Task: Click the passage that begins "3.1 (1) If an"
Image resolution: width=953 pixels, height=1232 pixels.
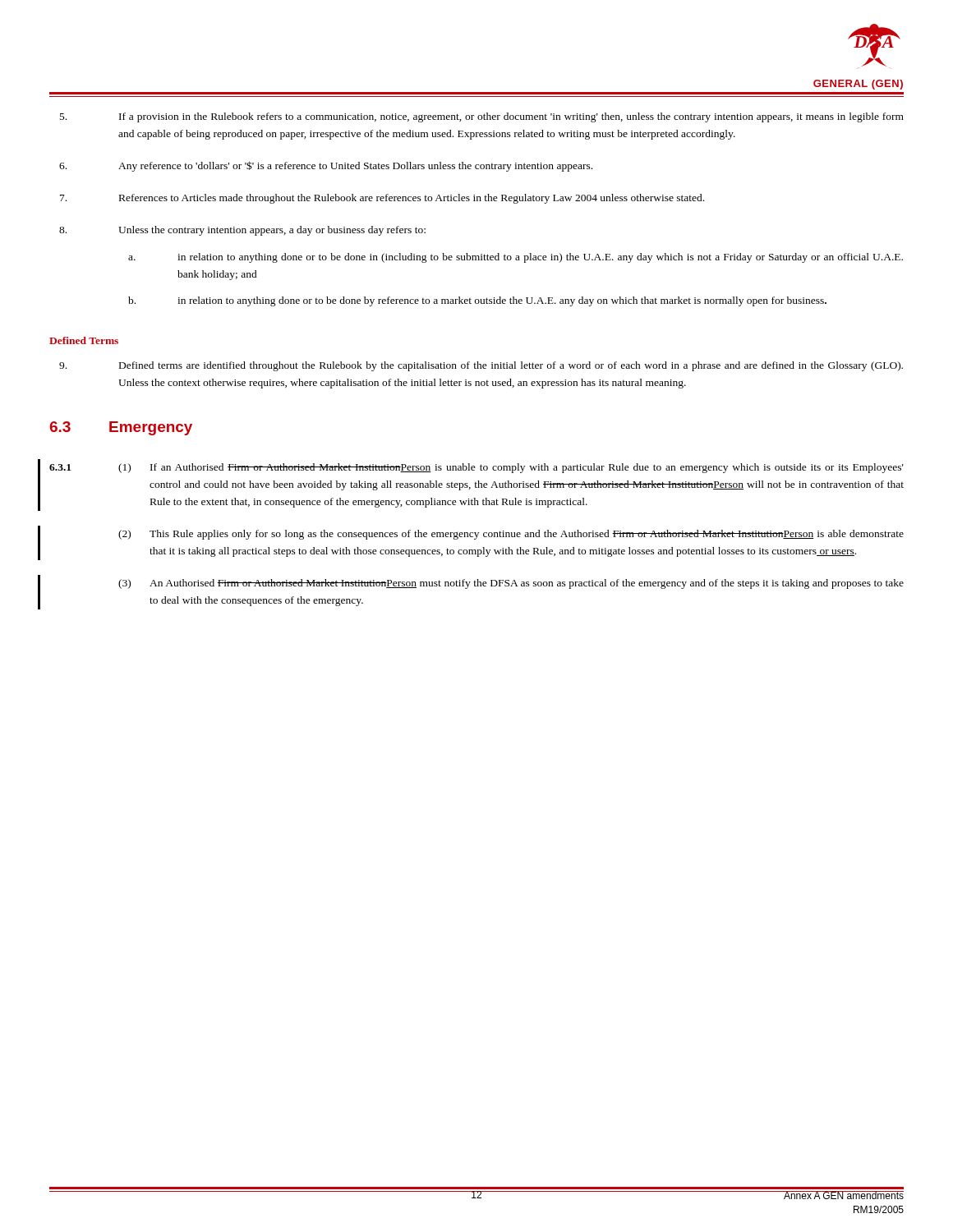Action: (x=476, y=485)
